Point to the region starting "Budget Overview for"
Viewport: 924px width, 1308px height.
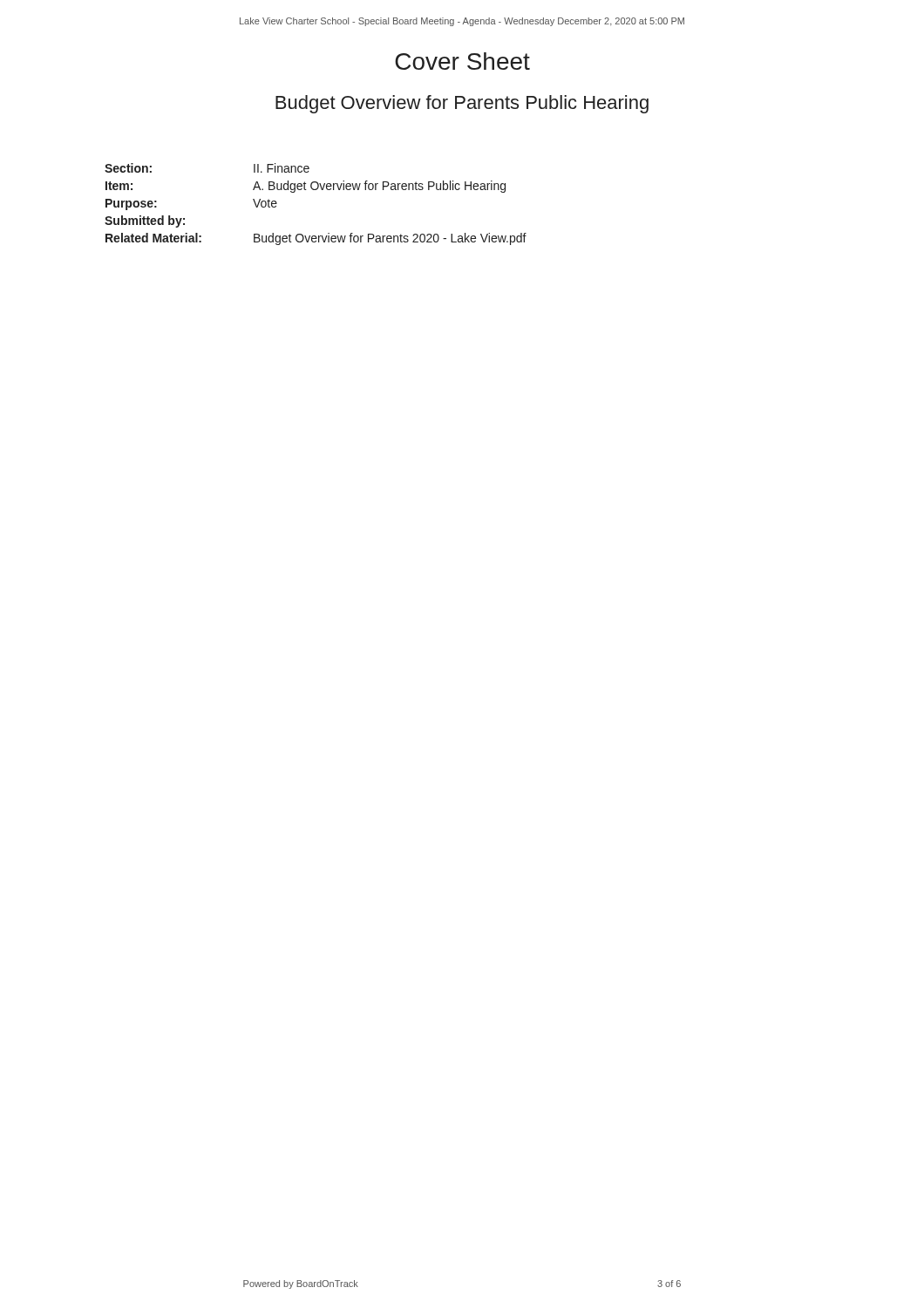[x=462, y=102]
